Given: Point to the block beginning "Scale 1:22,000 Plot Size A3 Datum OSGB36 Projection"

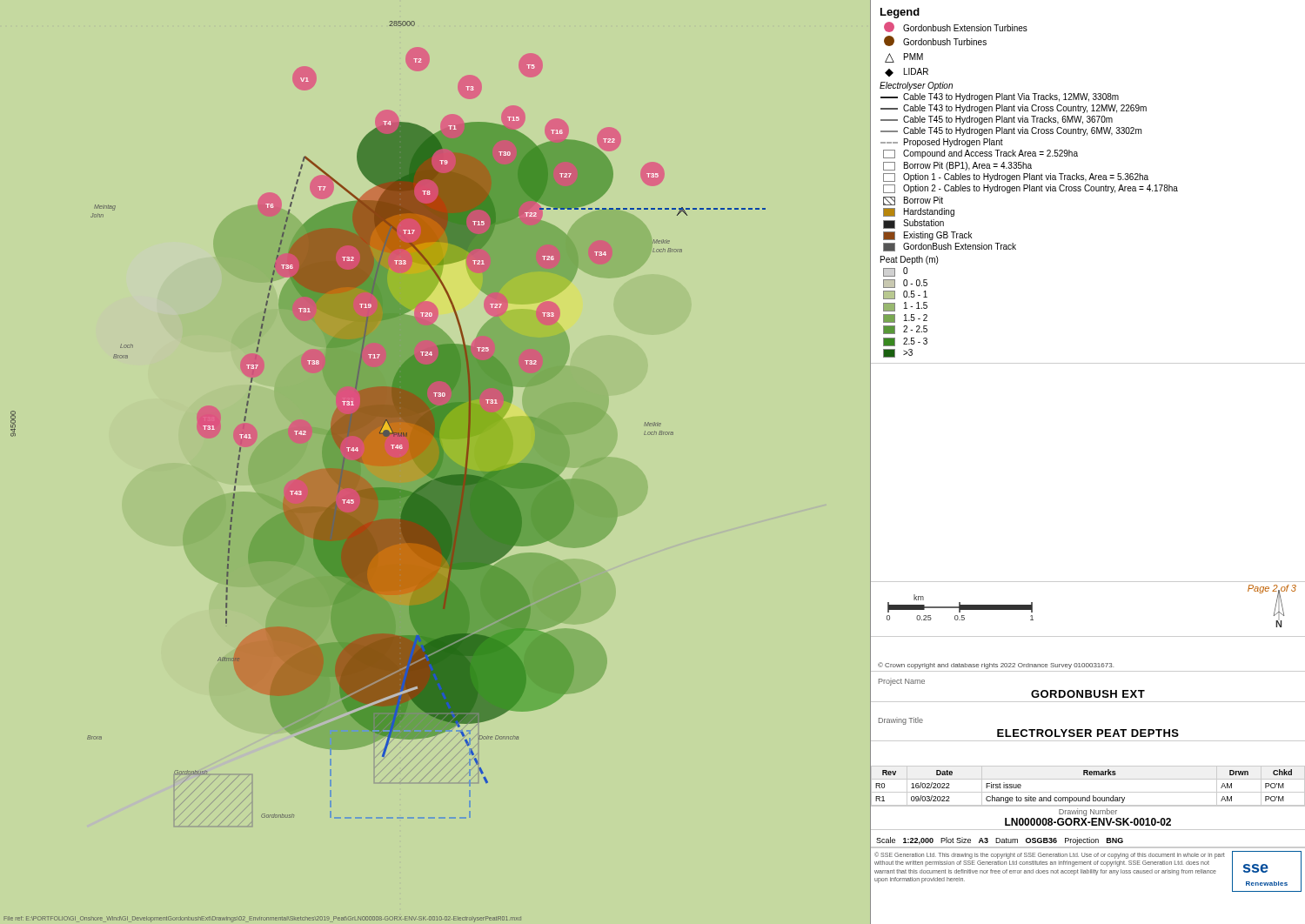Looking at the screenshot, I should click(1000, 840).
